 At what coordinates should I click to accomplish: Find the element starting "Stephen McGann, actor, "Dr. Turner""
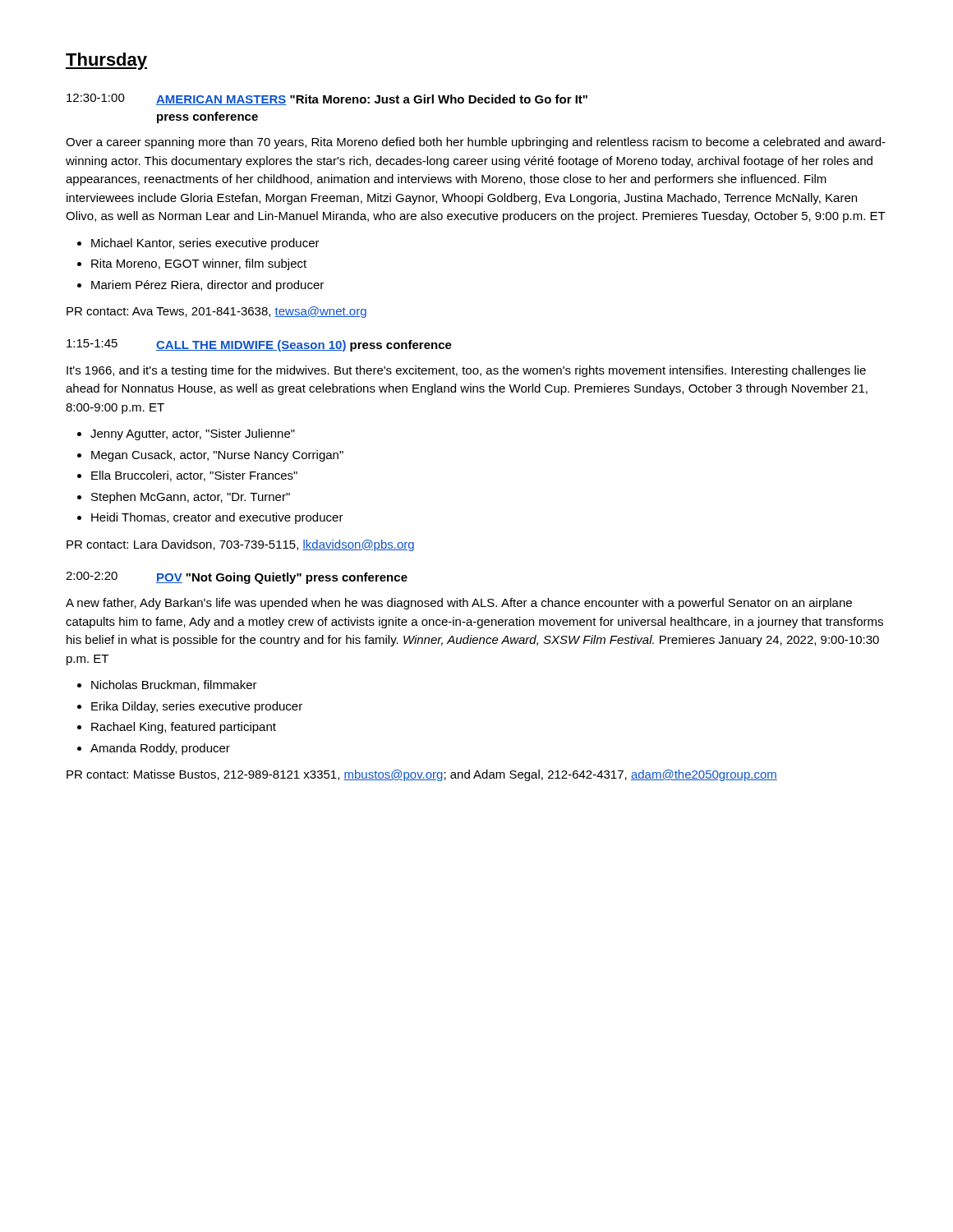click(190, 496)
